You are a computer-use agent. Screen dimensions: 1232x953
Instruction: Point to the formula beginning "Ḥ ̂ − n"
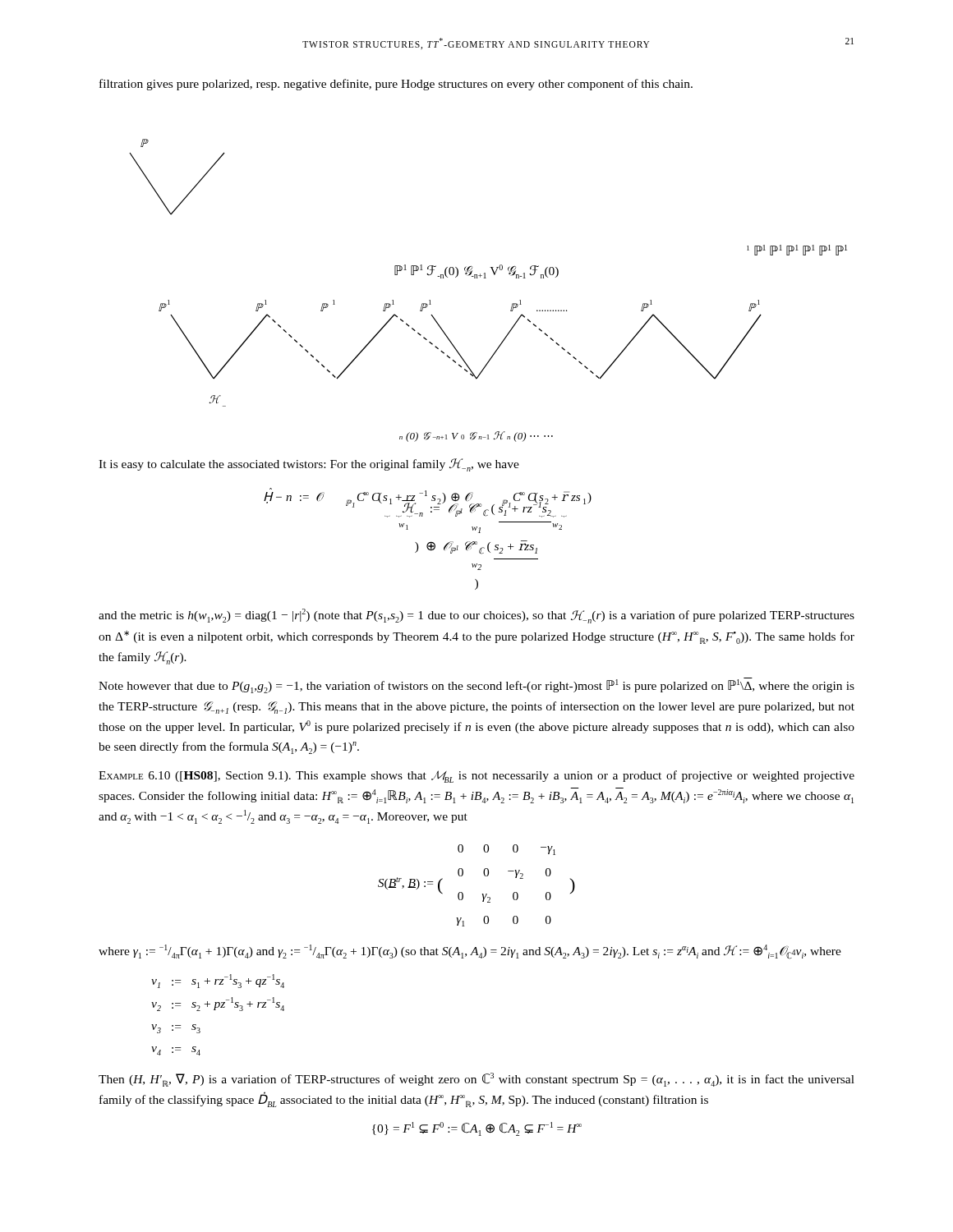click(x=476, y=507)
